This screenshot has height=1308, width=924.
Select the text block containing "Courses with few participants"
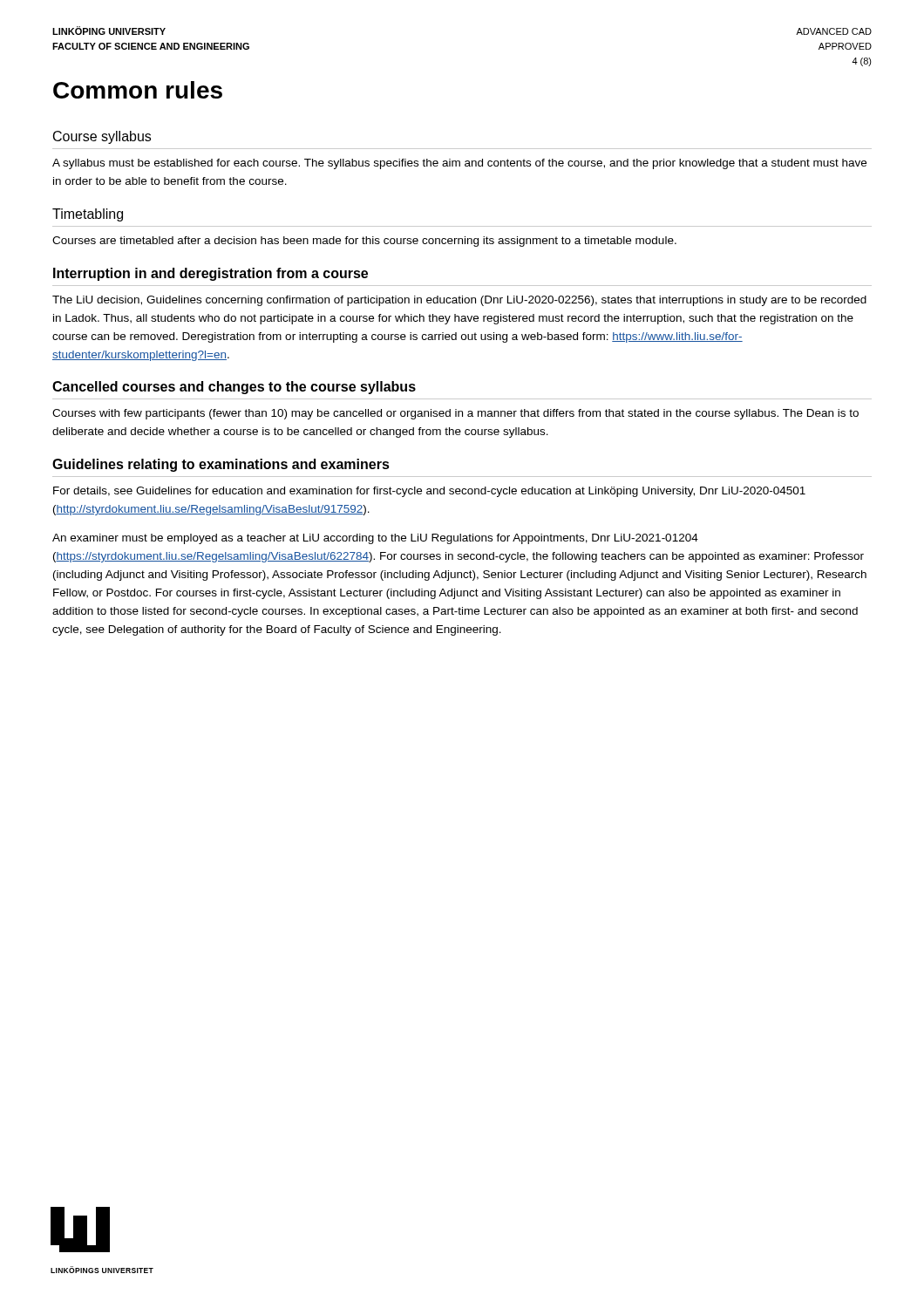[x=456, y=422]
